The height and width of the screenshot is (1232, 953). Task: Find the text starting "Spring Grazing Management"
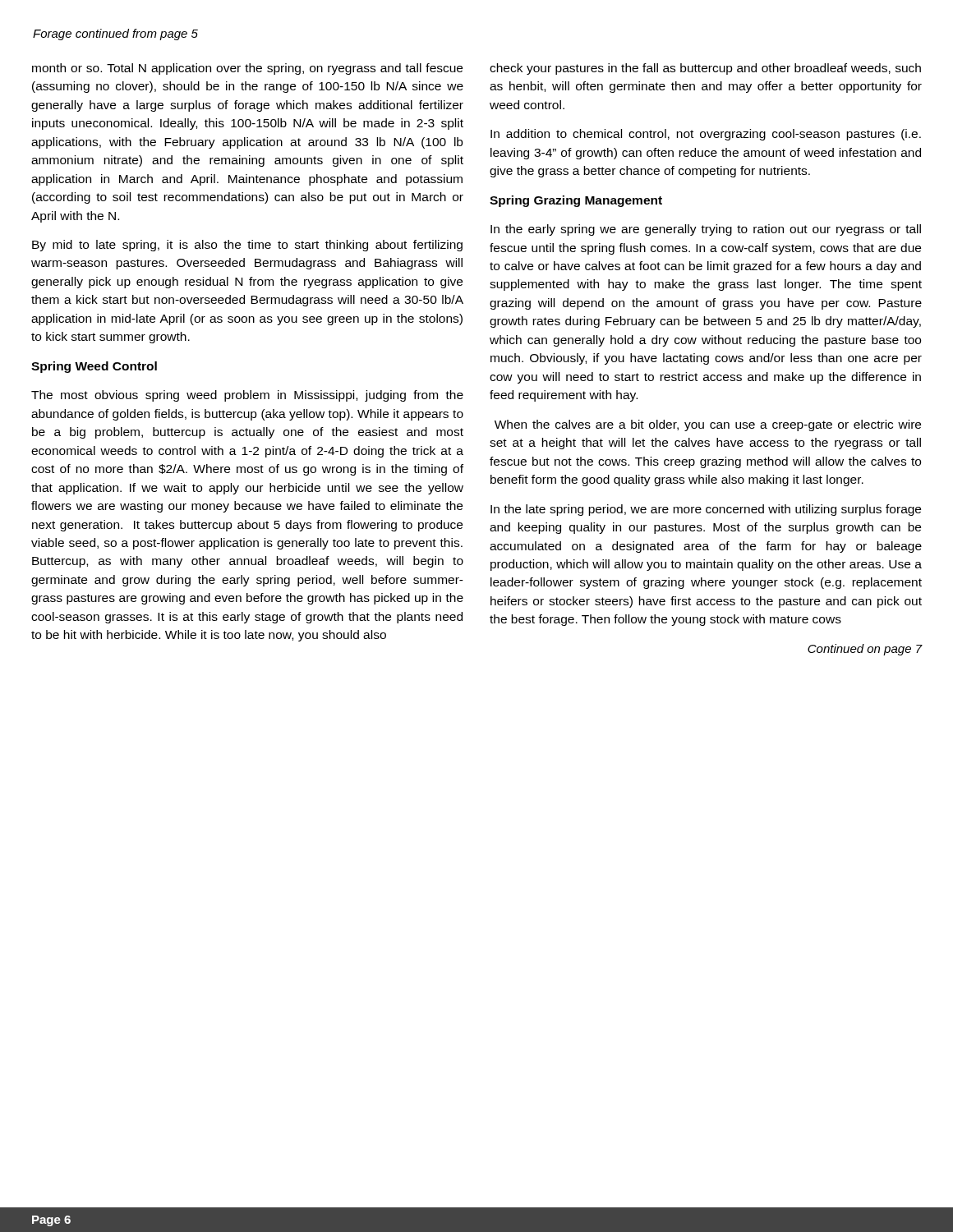[x=576, y=201]
